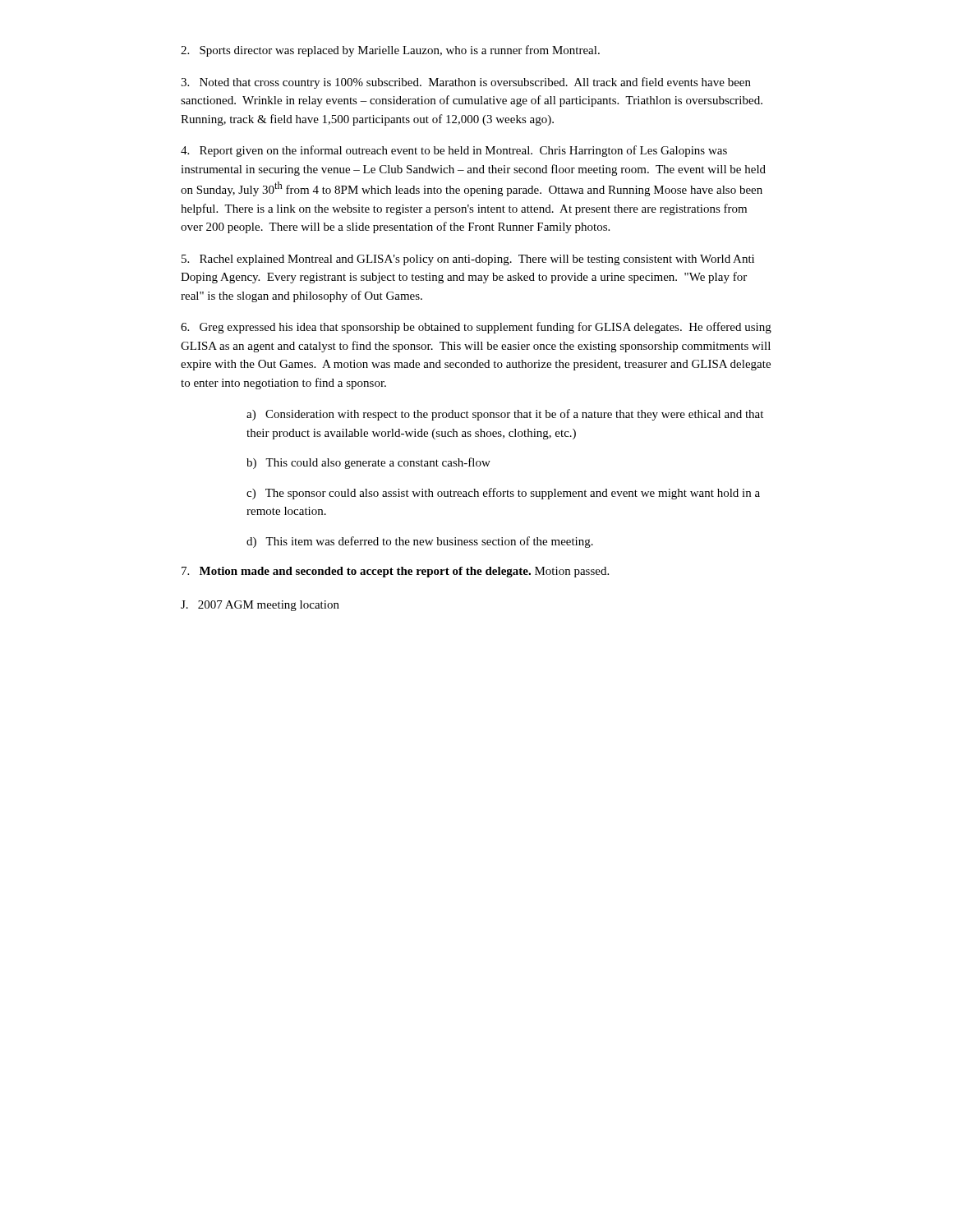Locate the list item containing "b) This could also generate a constant"
The width and height of the screenshot is (953, 1232).
pyautogui.click(x=368, y=462)
